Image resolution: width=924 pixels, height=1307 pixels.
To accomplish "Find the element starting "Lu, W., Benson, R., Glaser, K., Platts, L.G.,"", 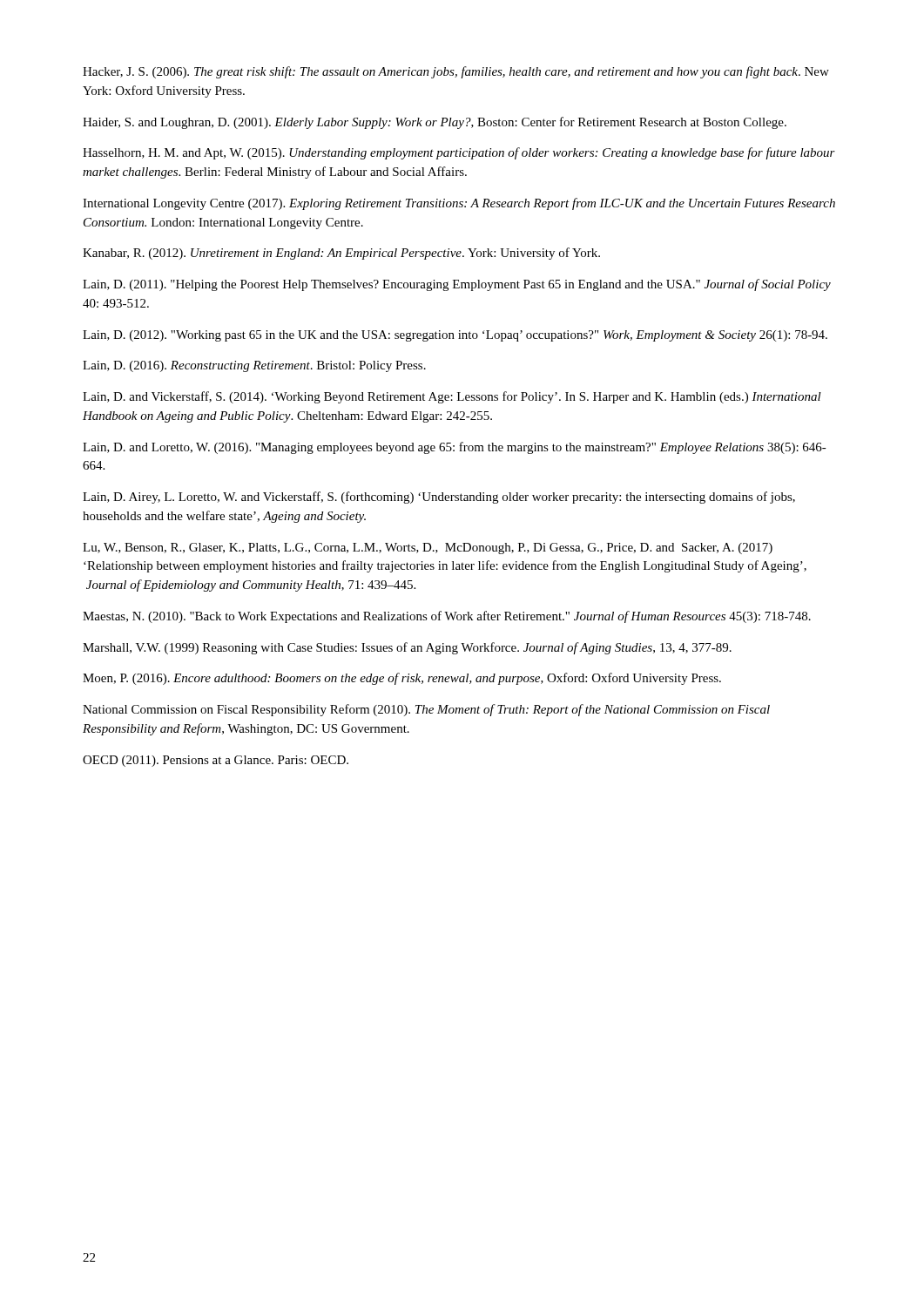I will pos(445,566).
